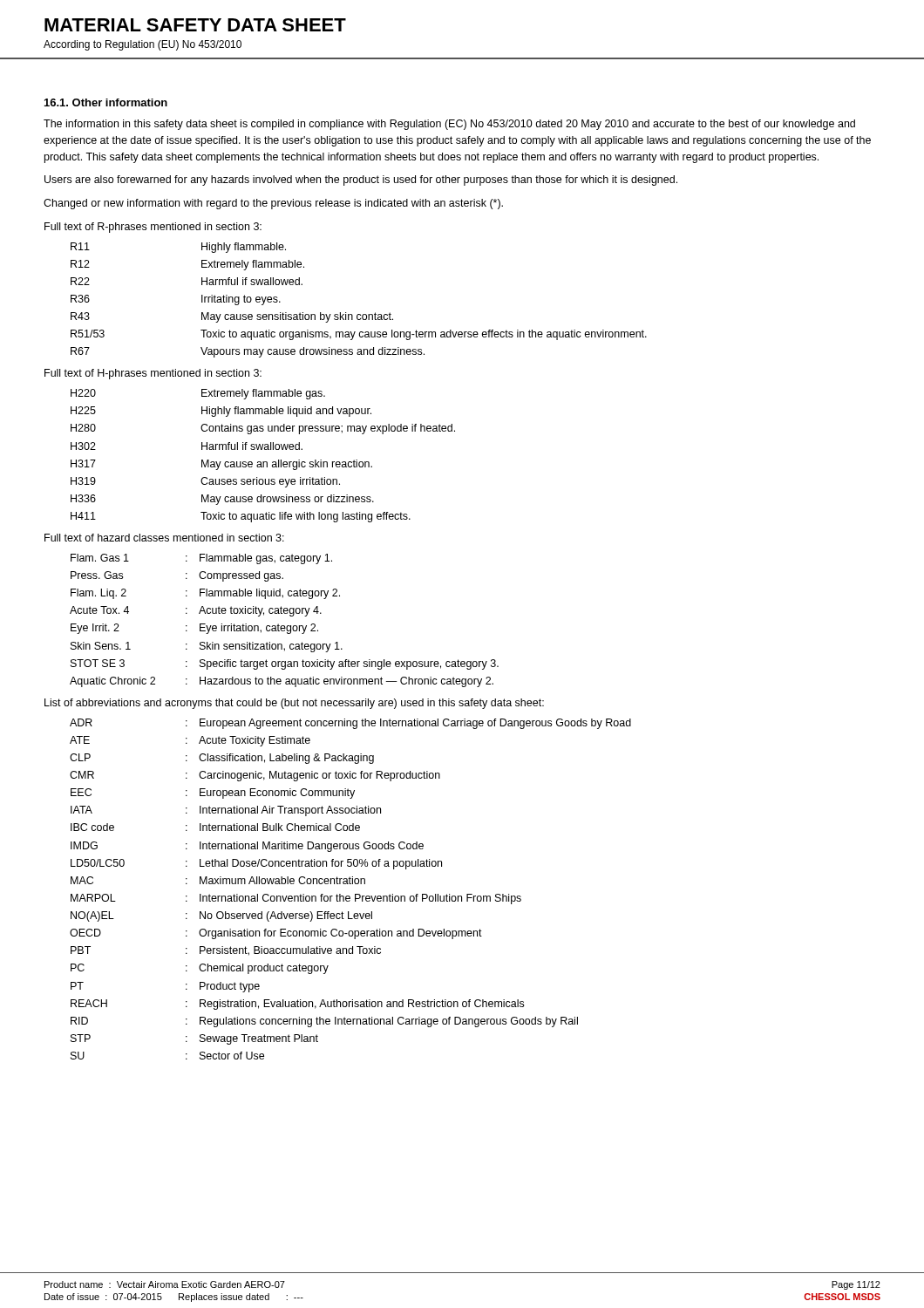
Task: Select the text starting "The information in"
Action: click(x=457, y=140)
